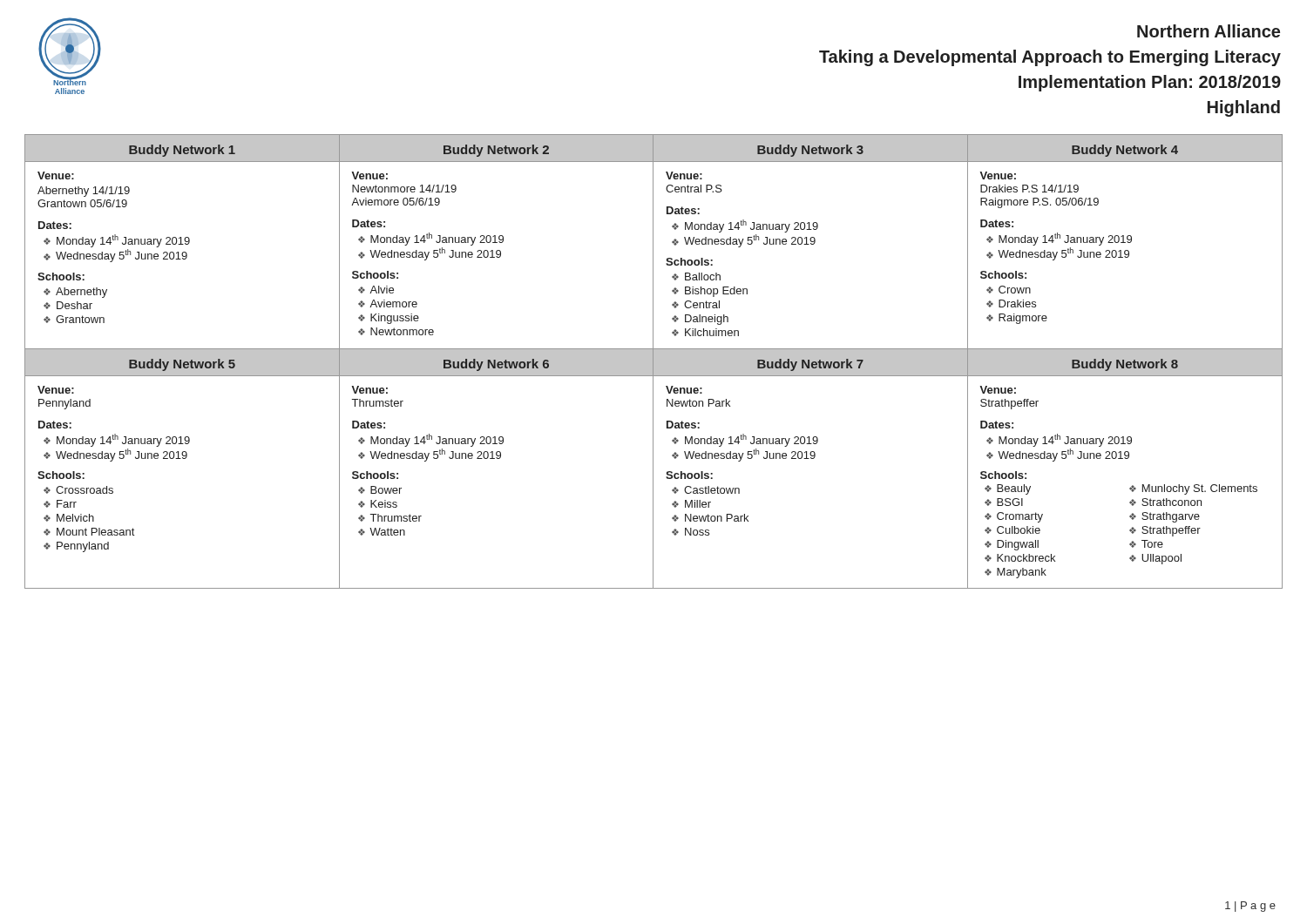
Task: Click on the table containing "Buddy Network 3 Venue:"
Action: (811, 242)
